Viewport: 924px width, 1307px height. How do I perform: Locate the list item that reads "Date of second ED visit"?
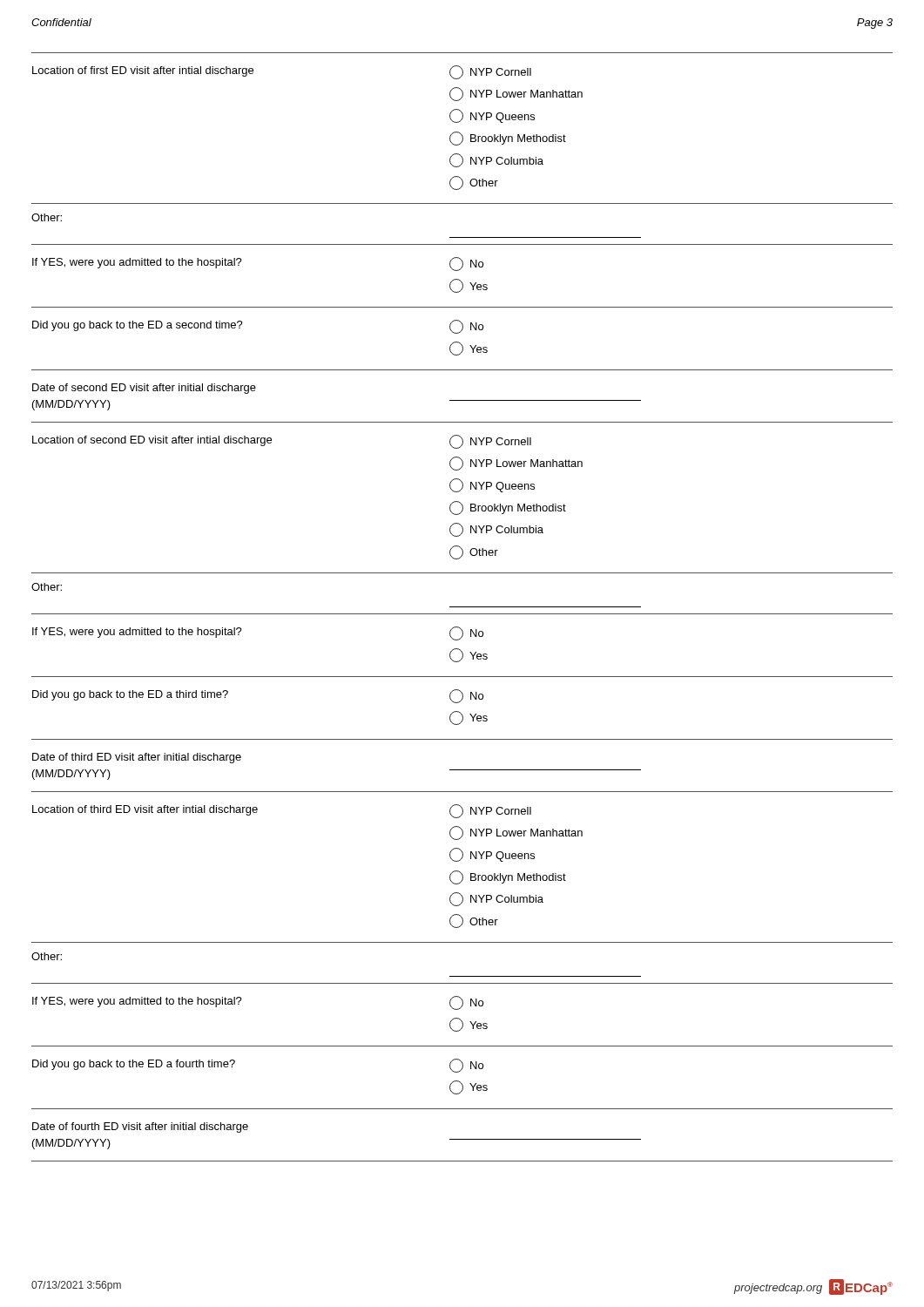click(462, 396)
